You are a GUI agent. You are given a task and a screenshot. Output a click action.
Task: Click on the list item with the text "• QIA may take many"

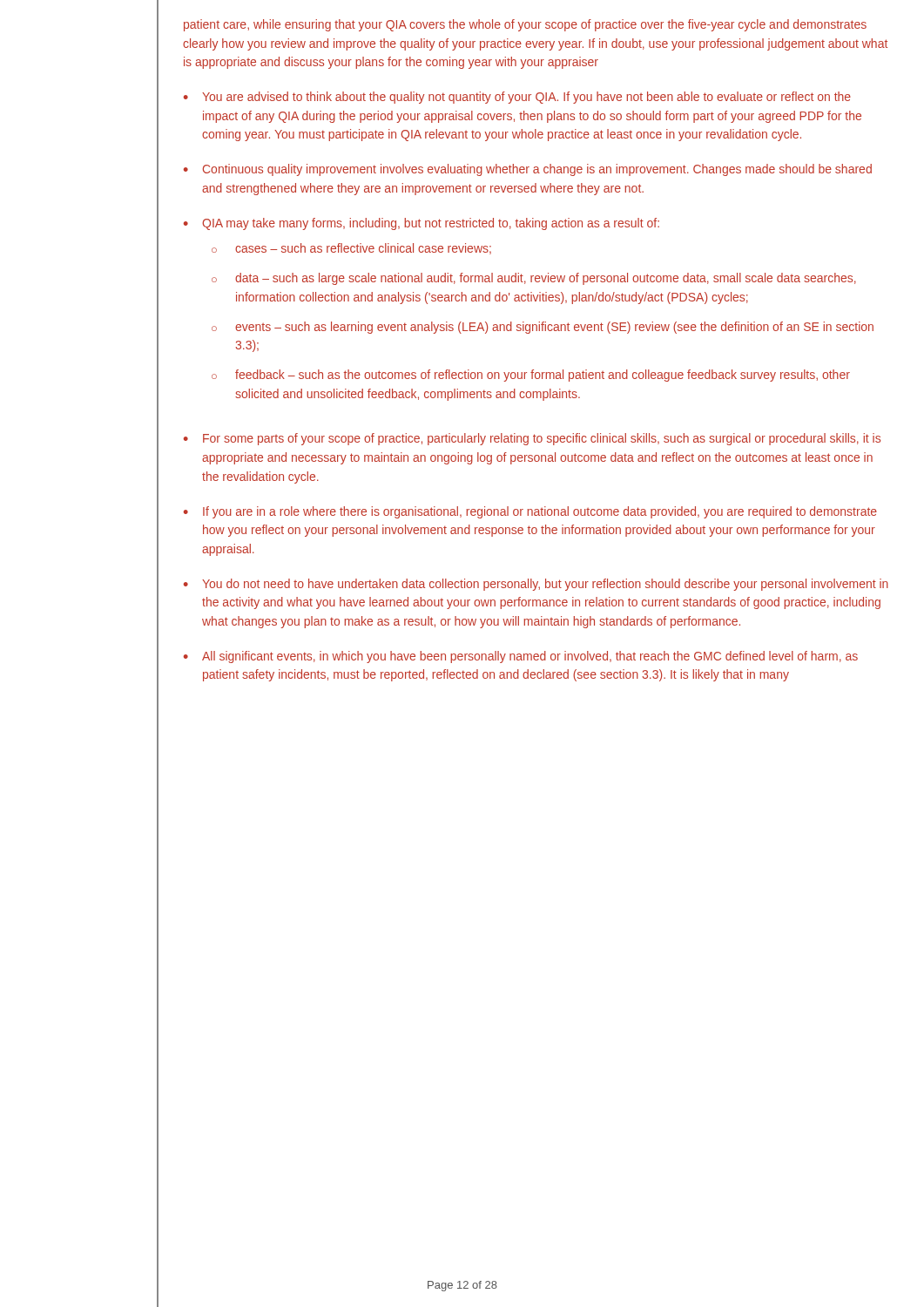[536, 314]
